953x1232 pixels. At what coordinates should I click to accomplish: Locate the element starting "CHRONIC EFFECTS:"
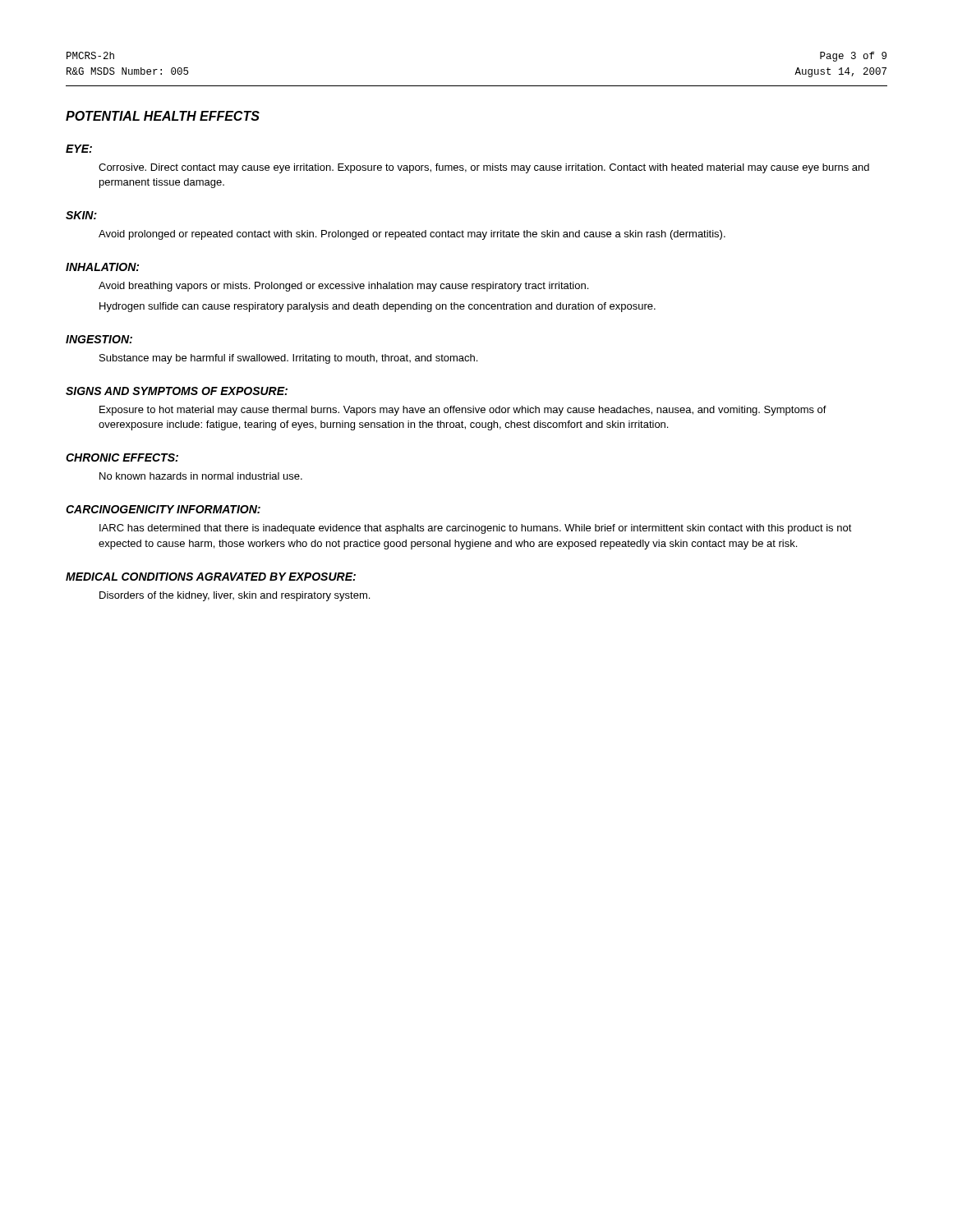pyautogui.click(x=122, y=458)
